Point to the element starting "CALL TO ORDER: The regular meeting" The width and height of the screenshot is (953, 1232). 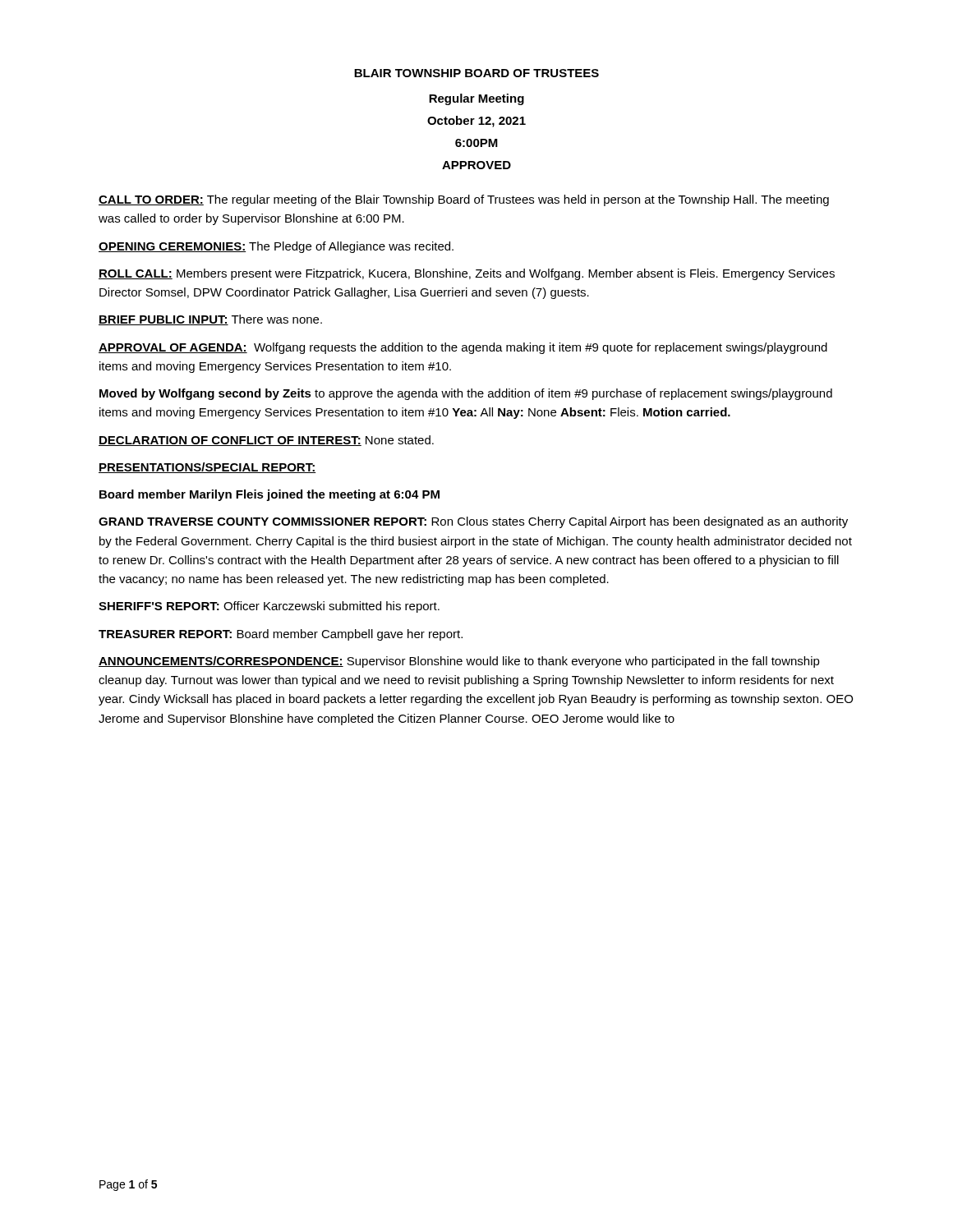point(464,209)
